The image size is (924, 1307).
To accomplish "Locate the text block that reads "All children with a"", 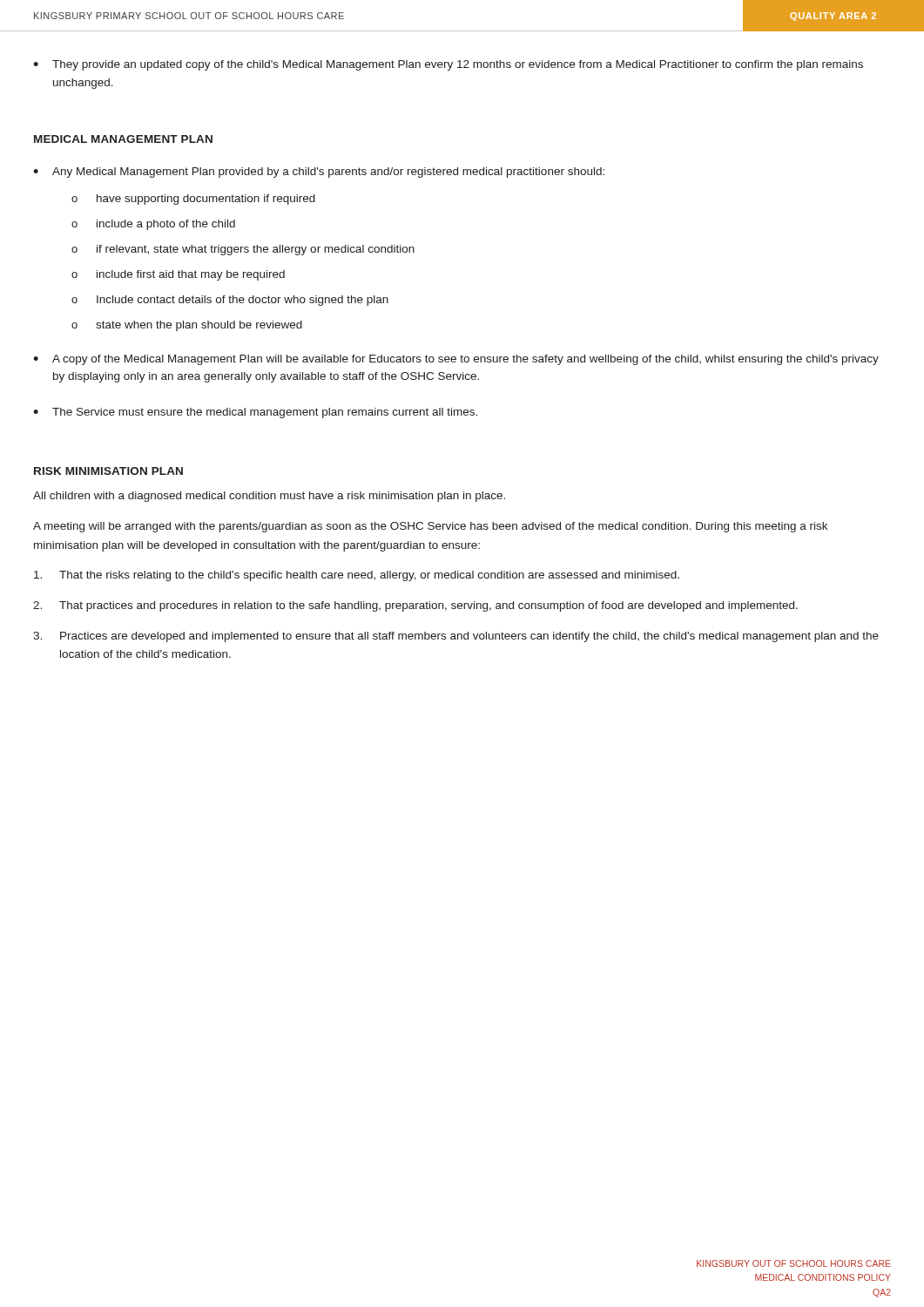I will pyautogui.click(x=270, y=495).
